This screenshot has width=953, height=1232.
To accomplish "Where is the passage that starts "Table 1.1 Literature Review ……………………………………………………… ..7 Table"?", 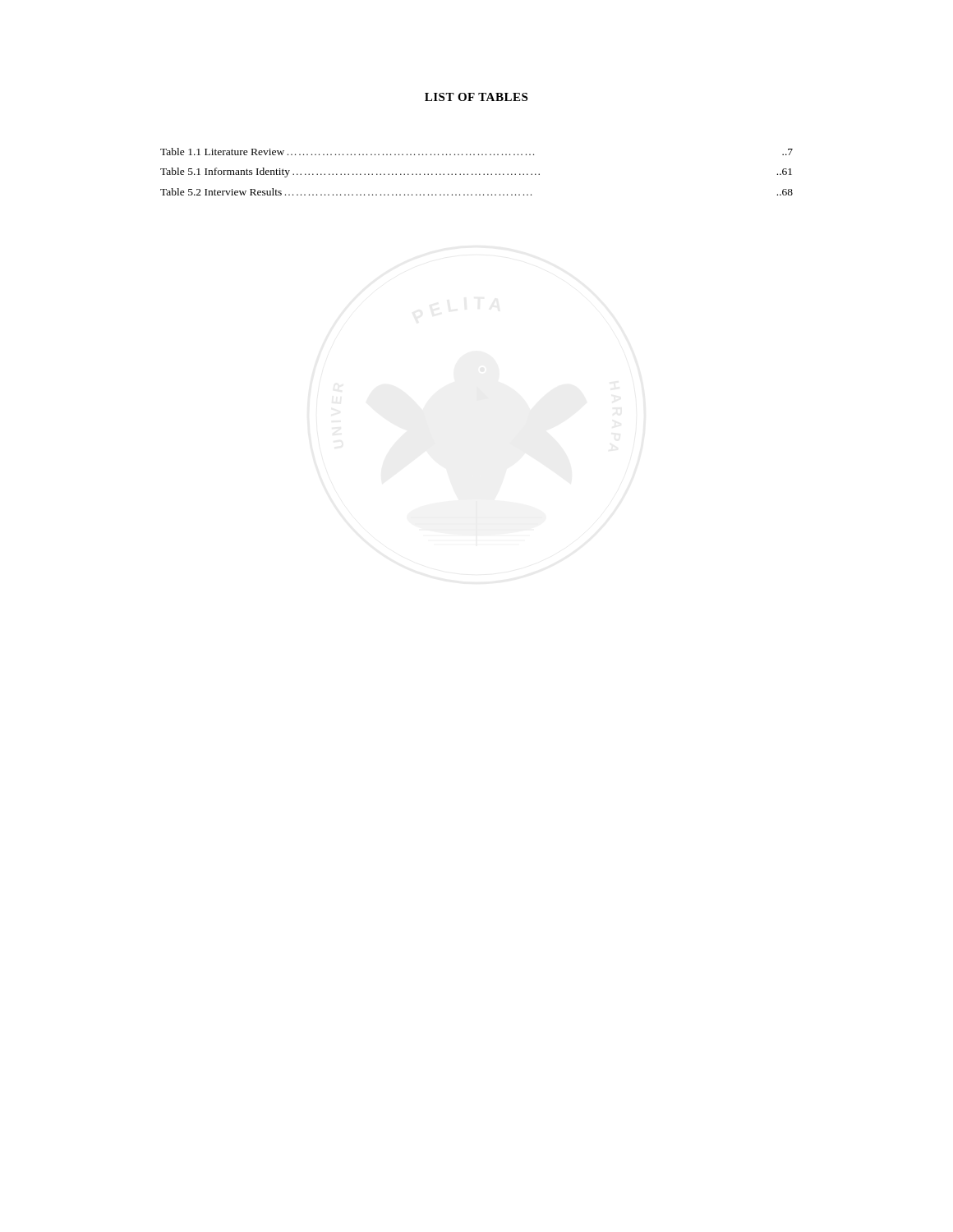I will [x=476, y=172].
